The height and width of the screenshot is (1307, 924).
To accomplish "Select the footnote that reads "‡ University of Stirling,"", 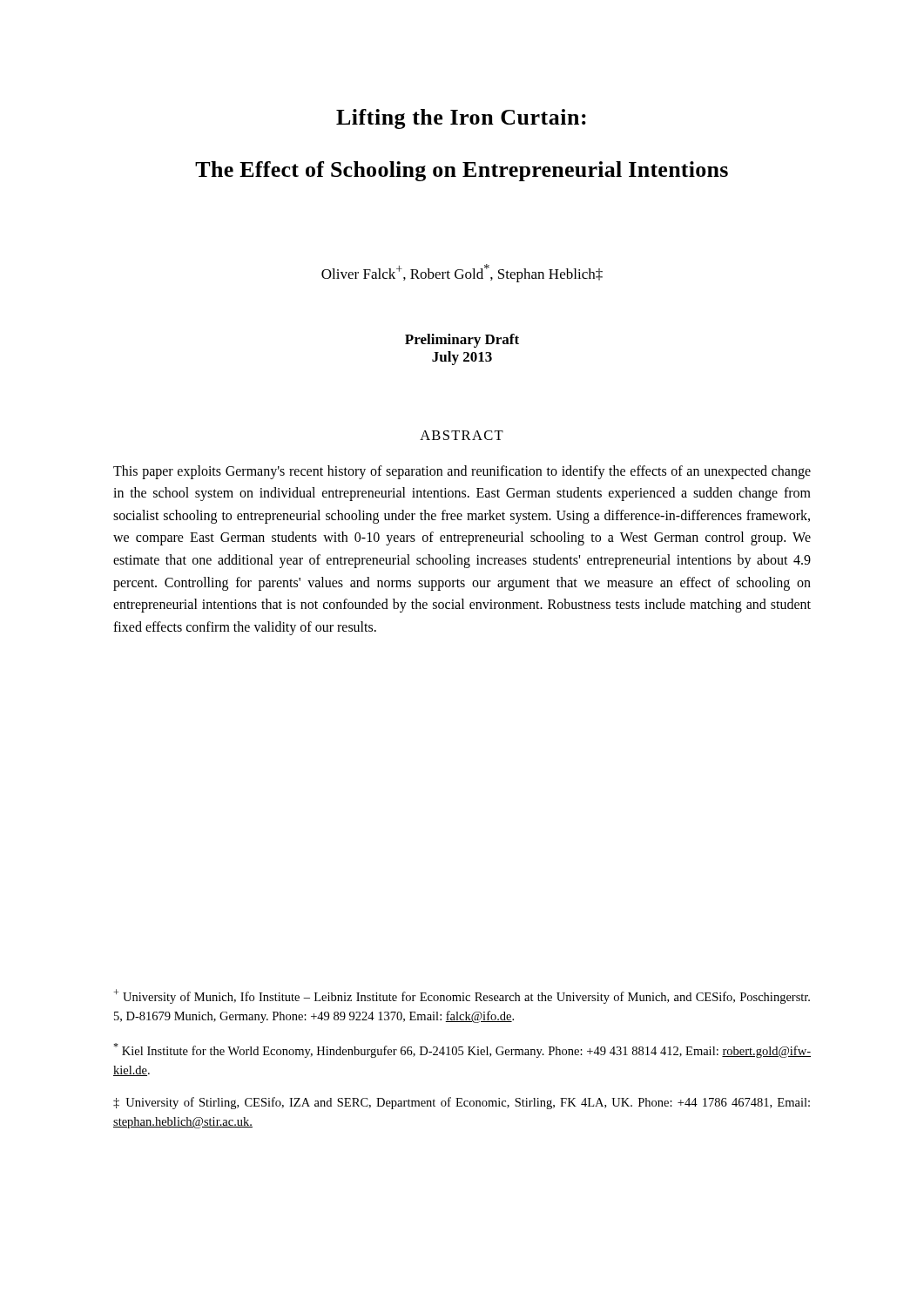I will coord(462,1112).
